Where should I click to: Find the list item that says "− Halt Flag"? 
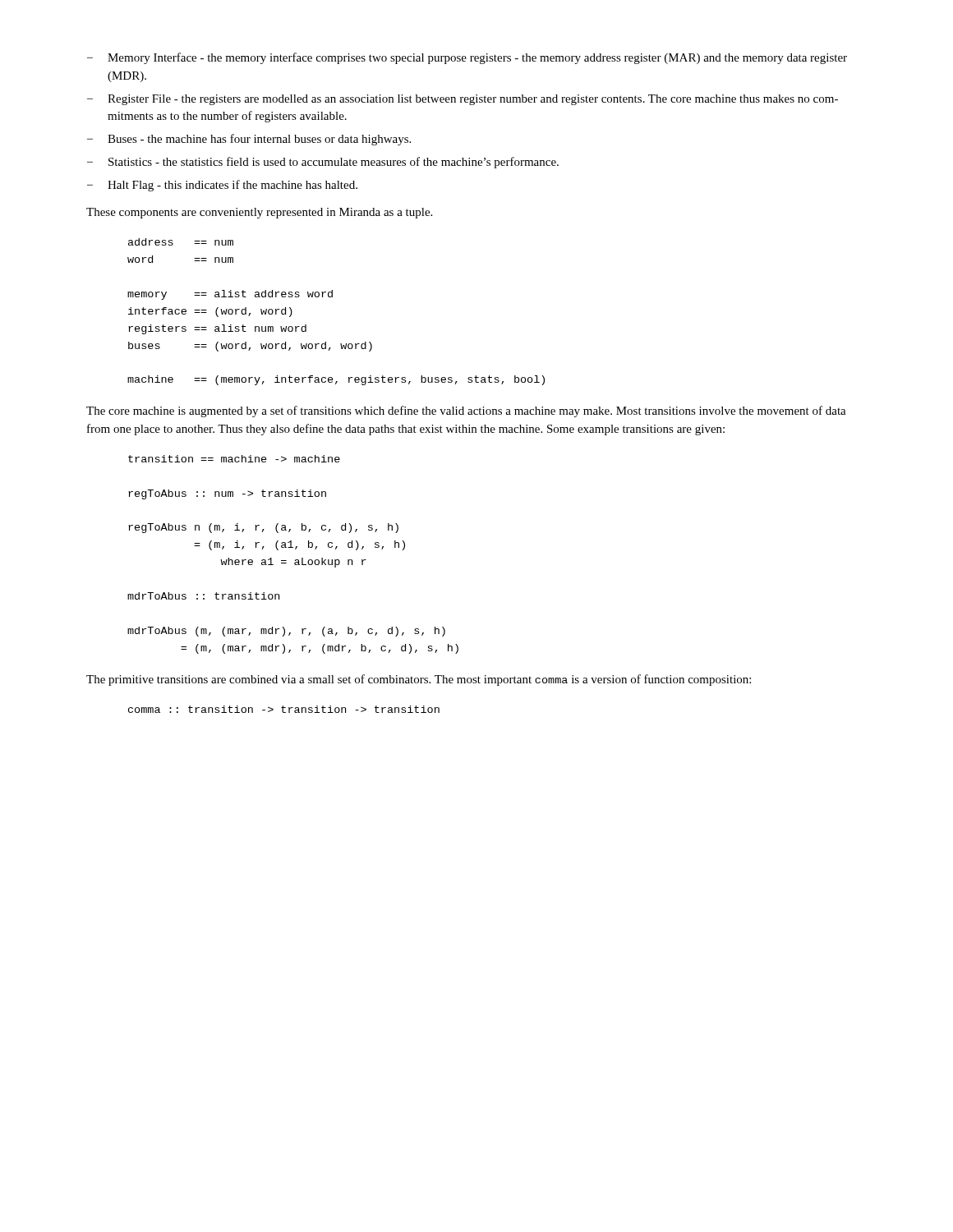pos(222,186)
